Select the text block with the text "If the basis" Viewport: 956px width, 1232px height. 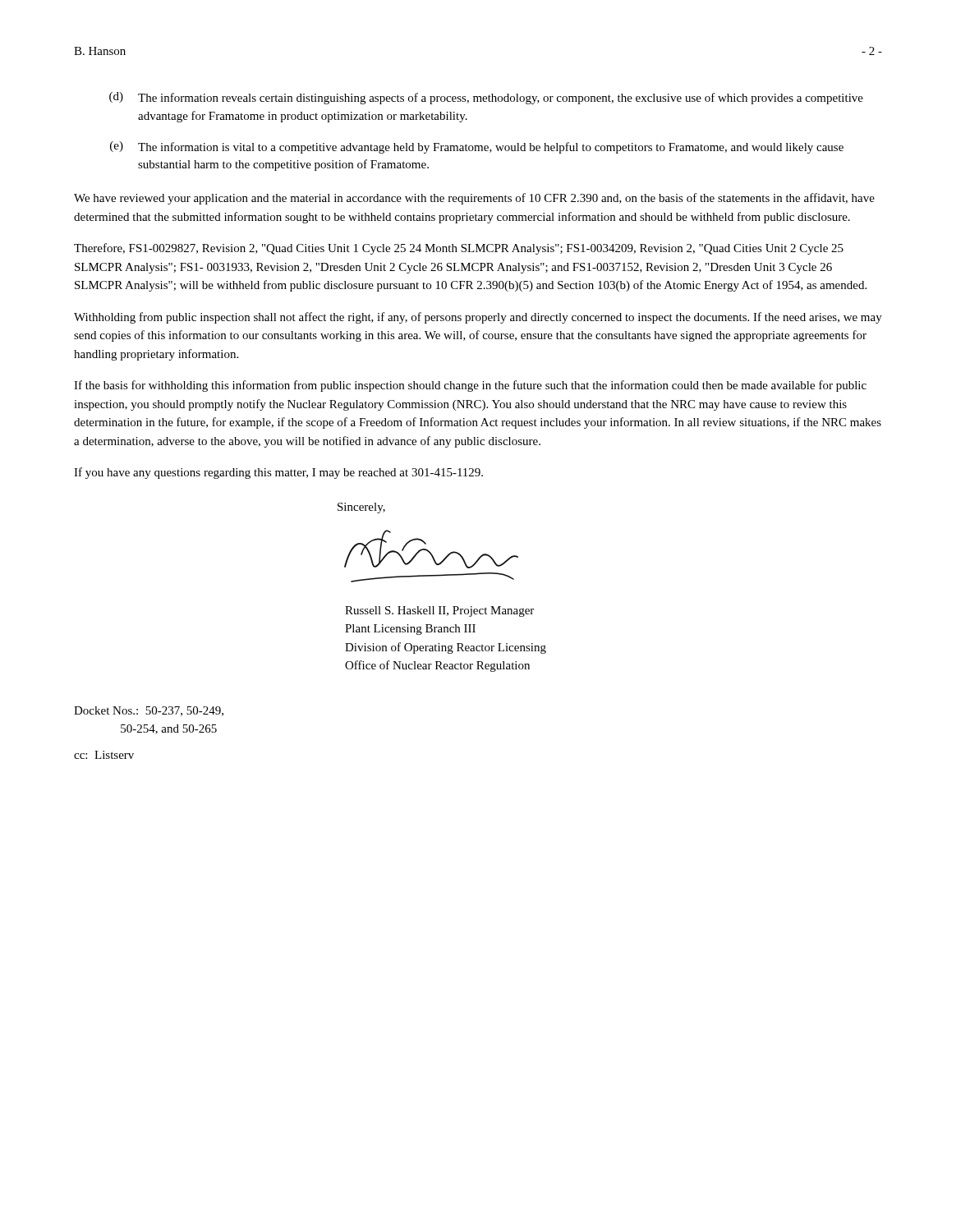[478, 413]
